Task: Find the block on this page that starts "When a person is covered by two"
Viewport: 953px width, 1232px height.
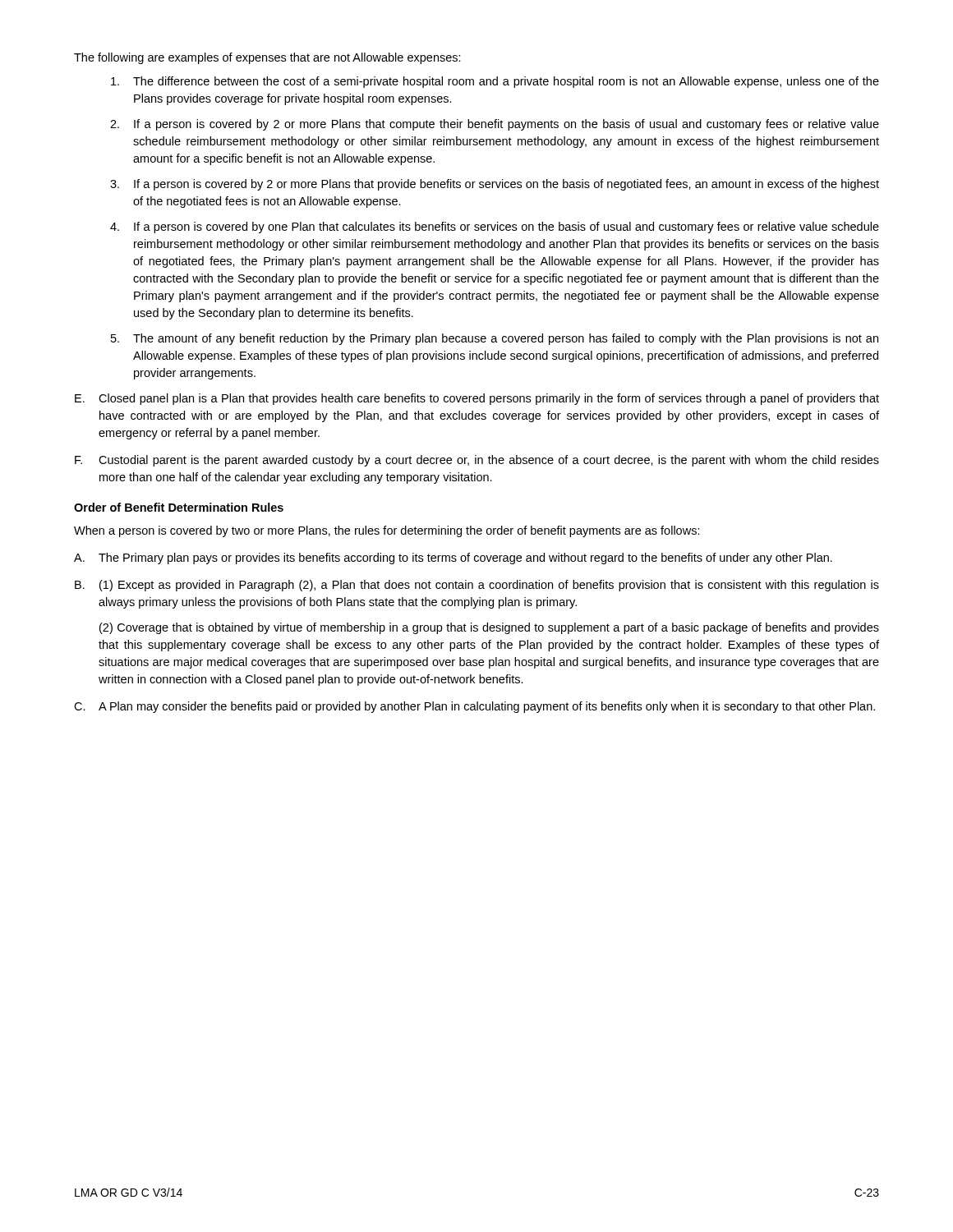Action: [x=387, y=531]
